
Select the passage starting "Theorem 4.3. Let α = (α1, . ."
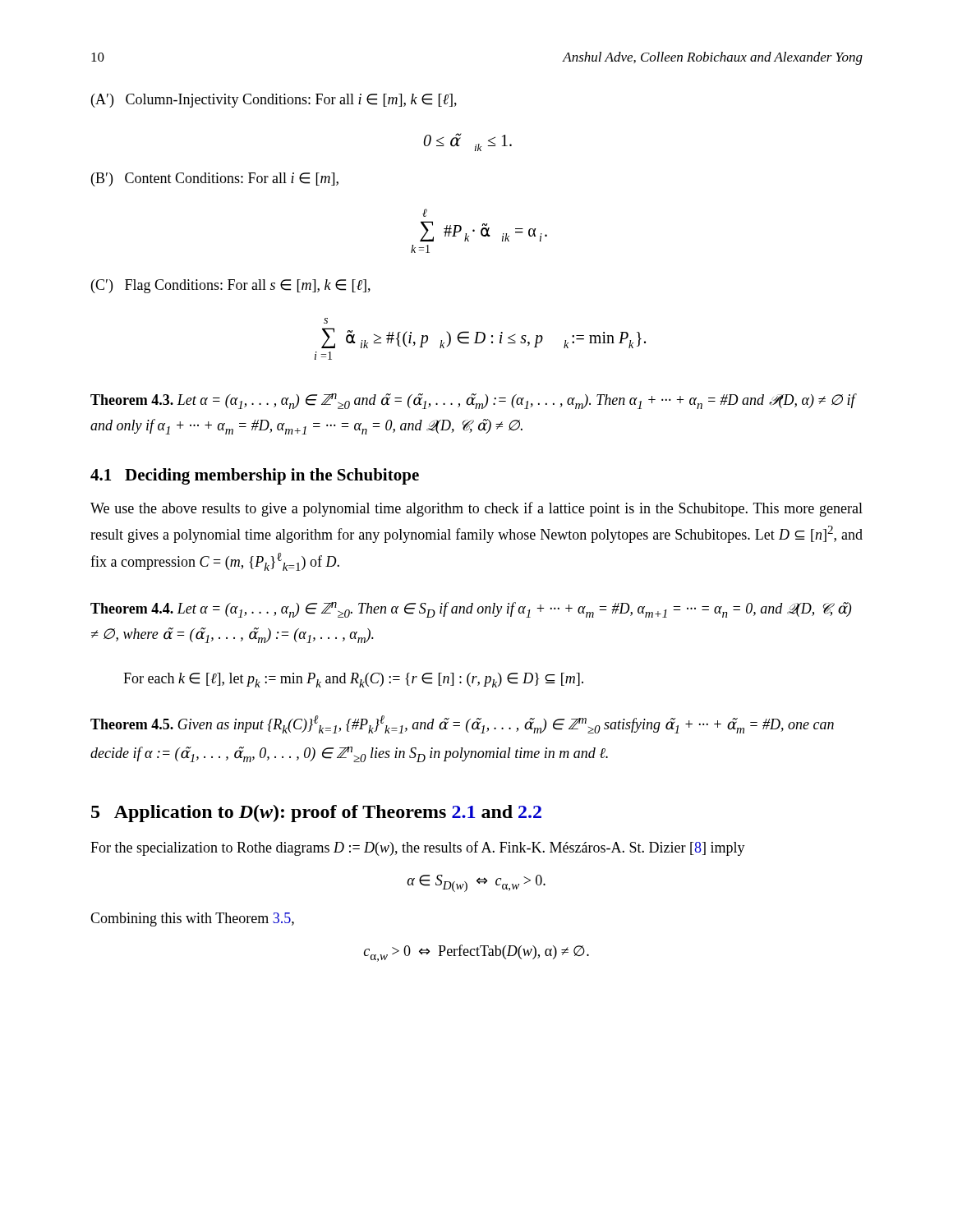[473, 412]
